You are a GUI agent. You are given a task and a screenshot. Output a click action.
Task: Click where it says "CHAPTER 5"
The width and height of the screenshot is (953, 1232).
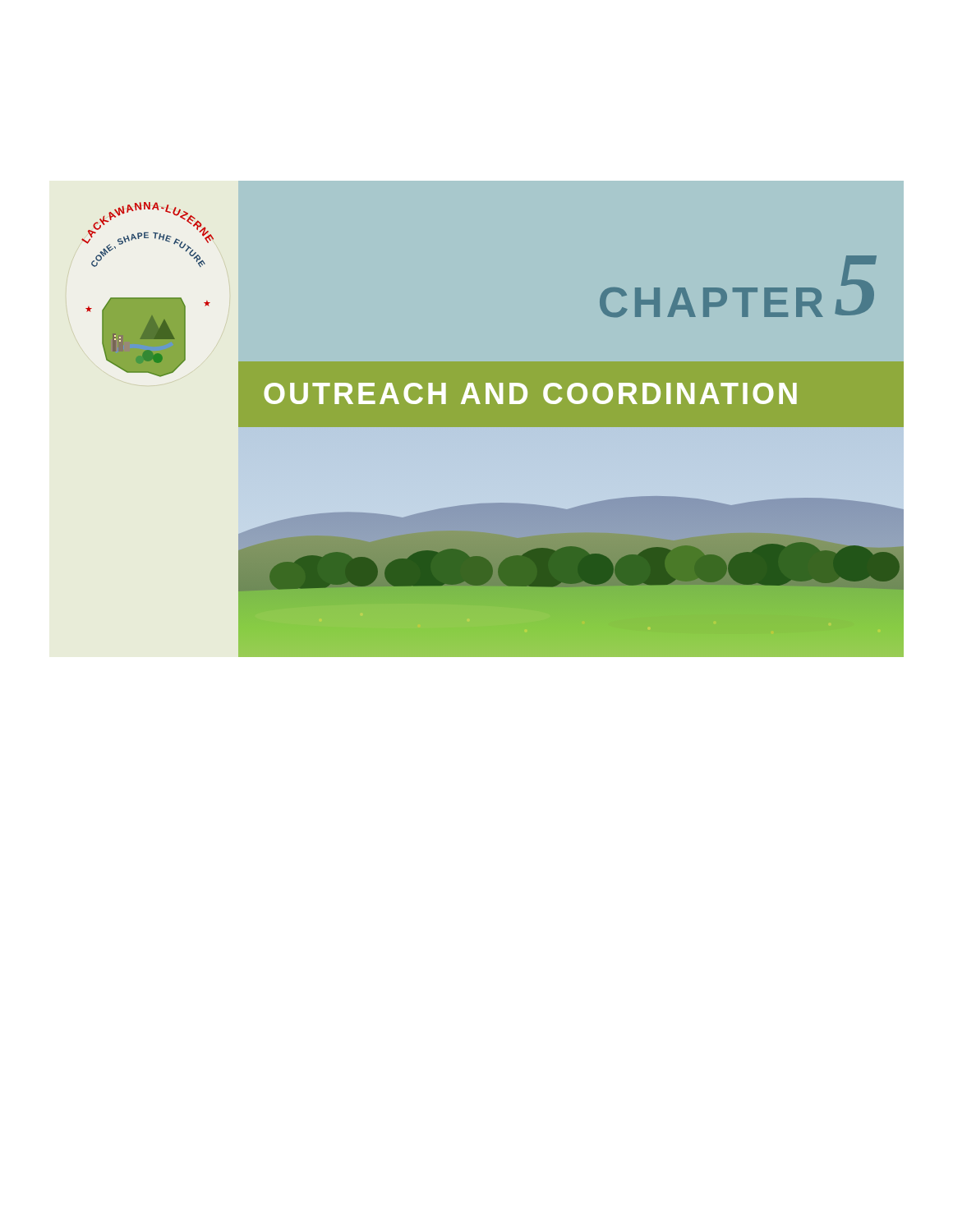[738, 284]
